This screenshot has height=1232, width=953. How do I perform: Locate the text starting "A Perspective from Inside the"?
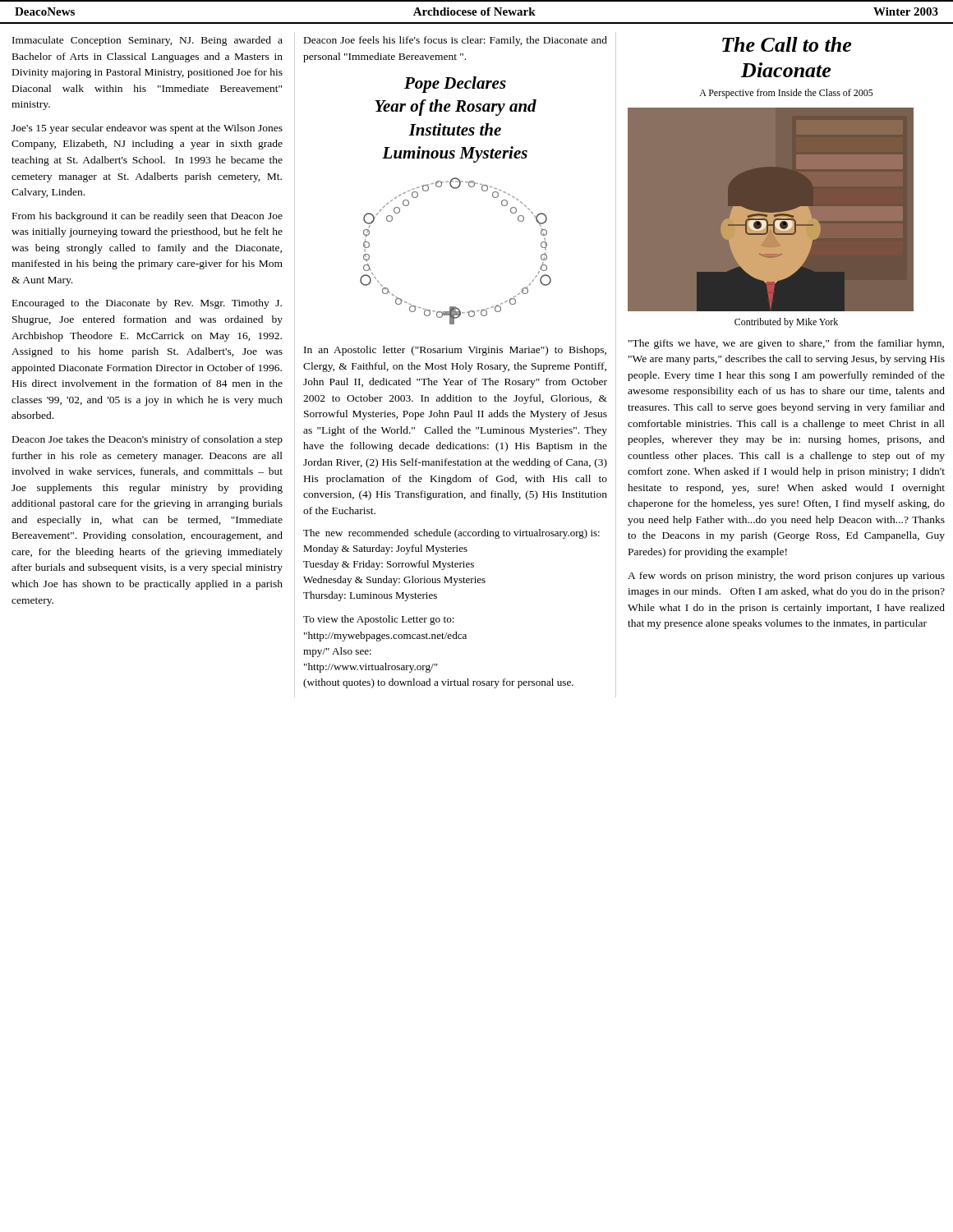[786, 93]
